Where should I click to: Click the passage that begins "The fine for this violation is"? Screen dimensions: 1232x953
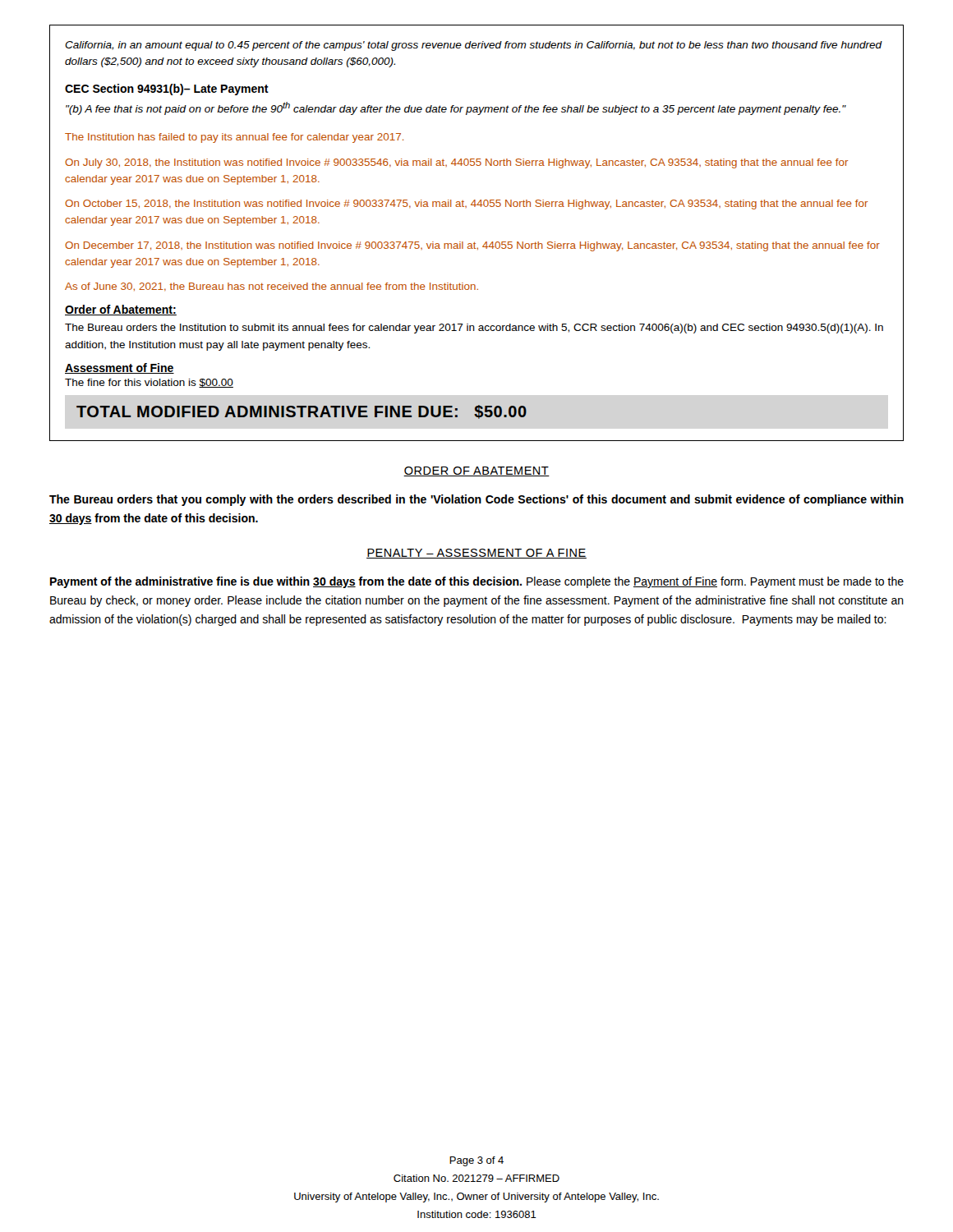149,382
